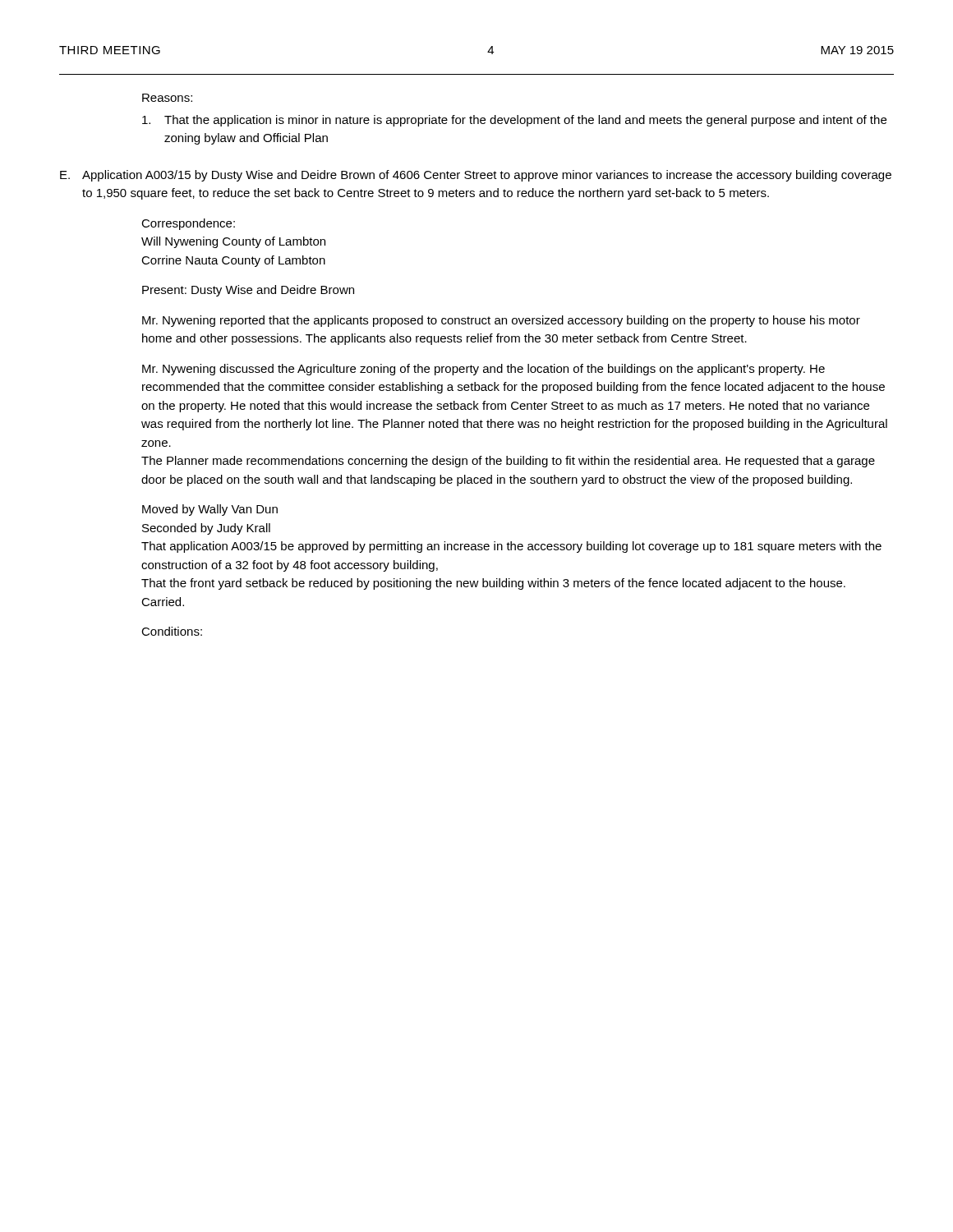
Task: Find the block starting "Correspondence: Will Nywening County"
Action: click(234, 241)
